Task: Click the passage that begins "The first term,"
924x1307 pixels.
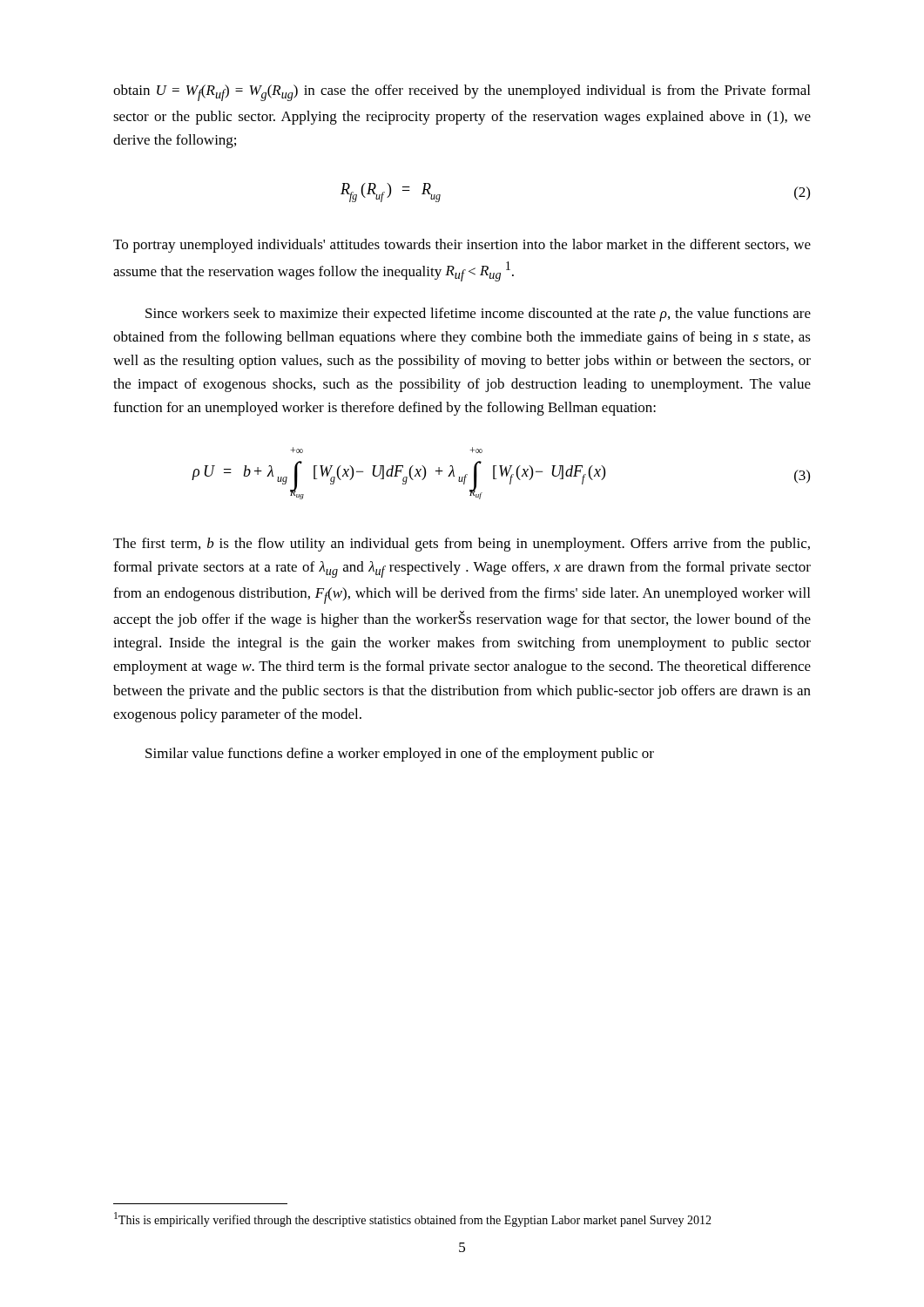Action: click(462, 628)
